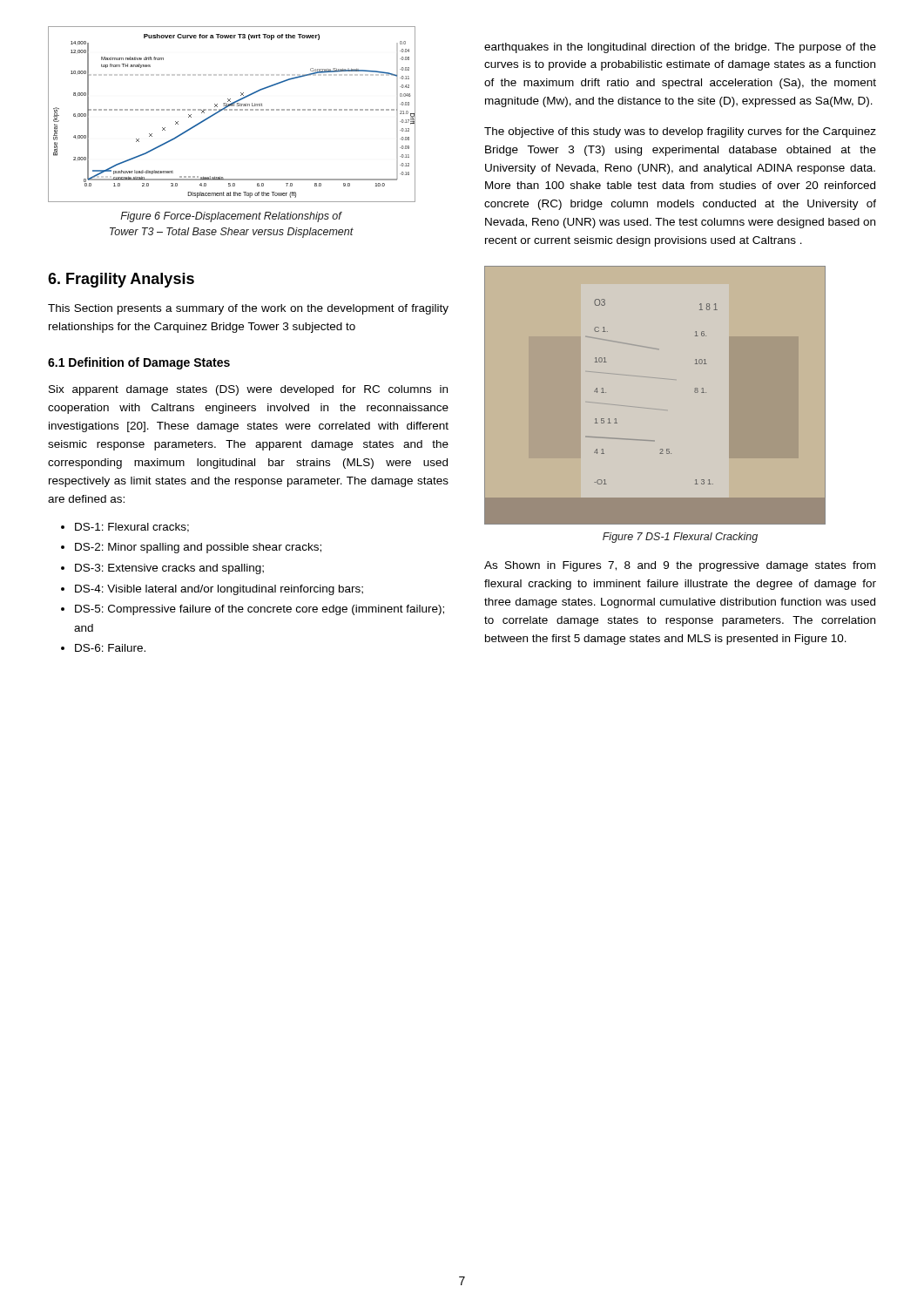Click where it says "6. Fragility Analysis"
Viewport: 924px width, 1307px height.
click(x=121, y=280)
